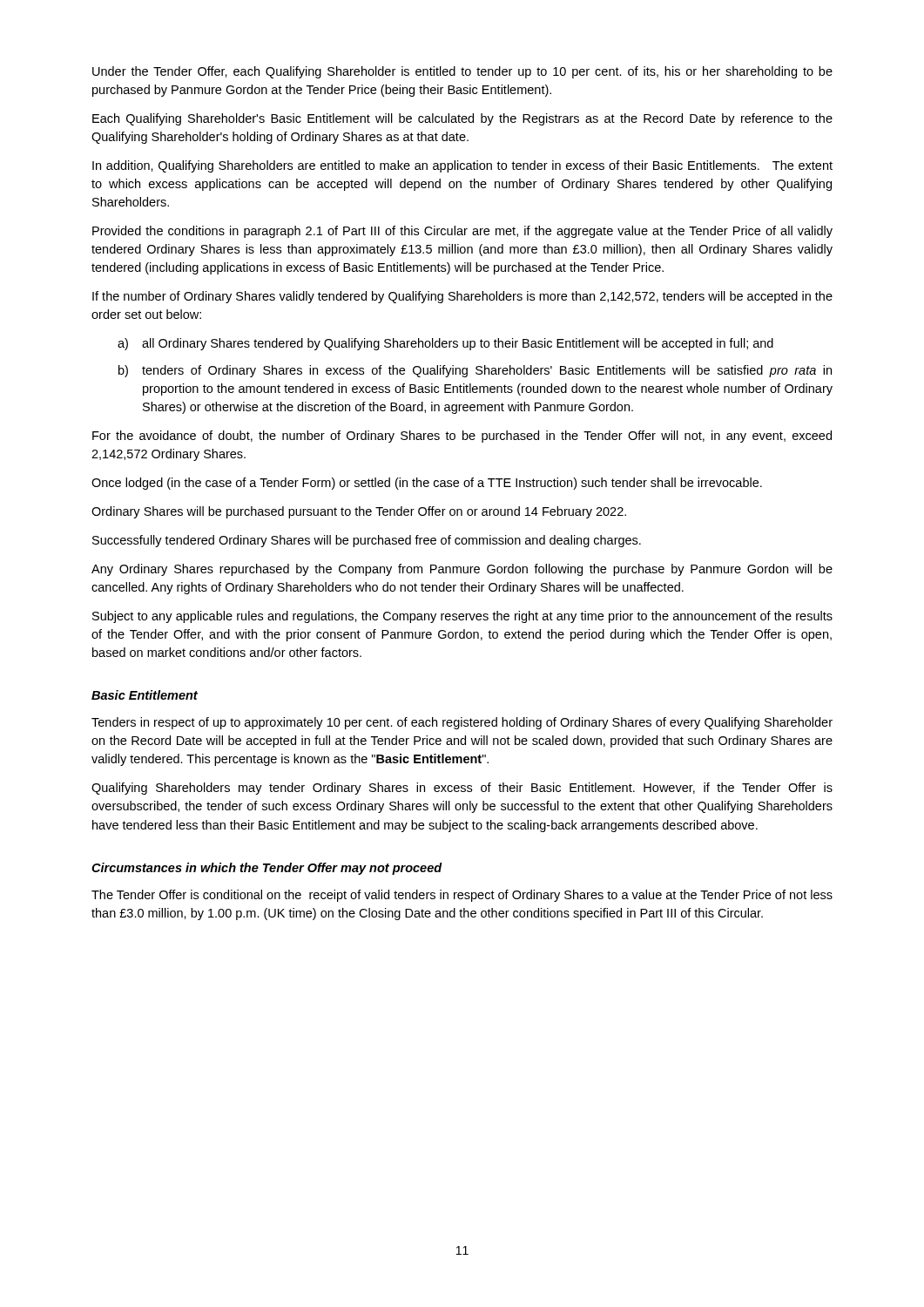The height and width of the screenshot is (1307, 924).
Task: Navigate to the text starting "a) all Ordinary Shares tendered by Qualifying"
Action: [475, 344]
